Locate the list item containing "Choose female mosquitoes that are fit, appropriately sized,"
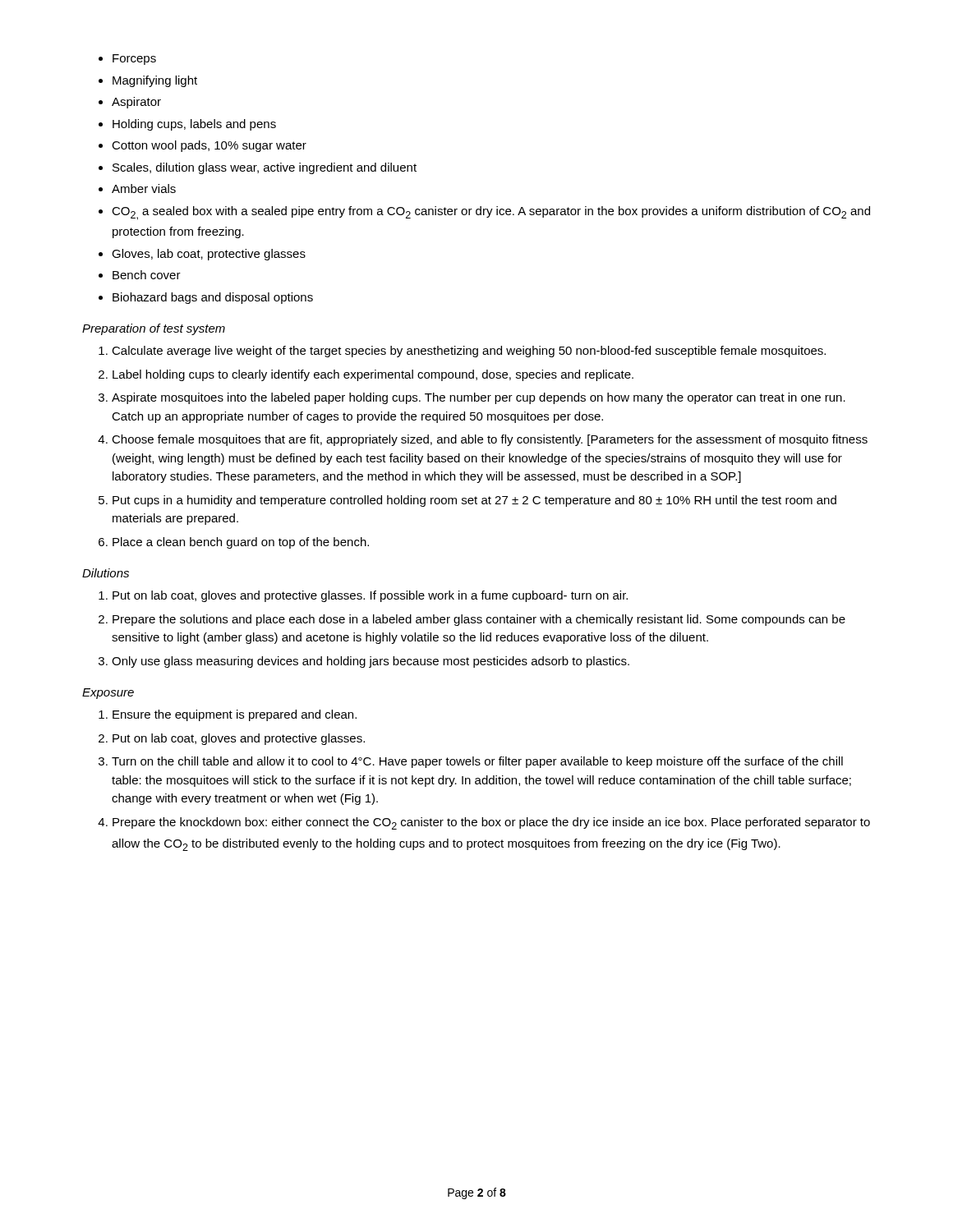The height and width of the screenshot is (1232, 953). tap(490, 458)
